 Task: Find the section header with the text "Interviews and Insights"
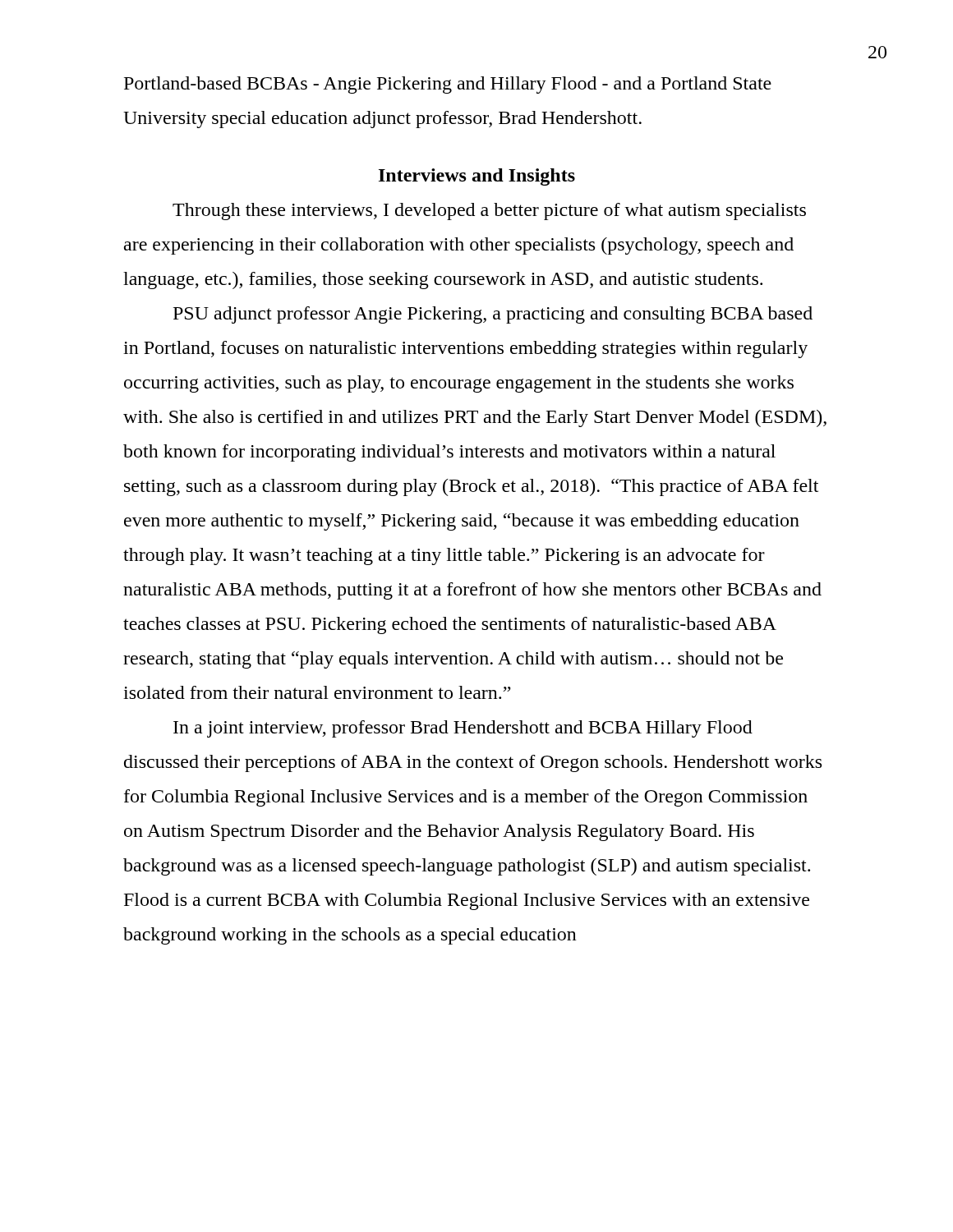pyautogui.click(x=476, y=175)
